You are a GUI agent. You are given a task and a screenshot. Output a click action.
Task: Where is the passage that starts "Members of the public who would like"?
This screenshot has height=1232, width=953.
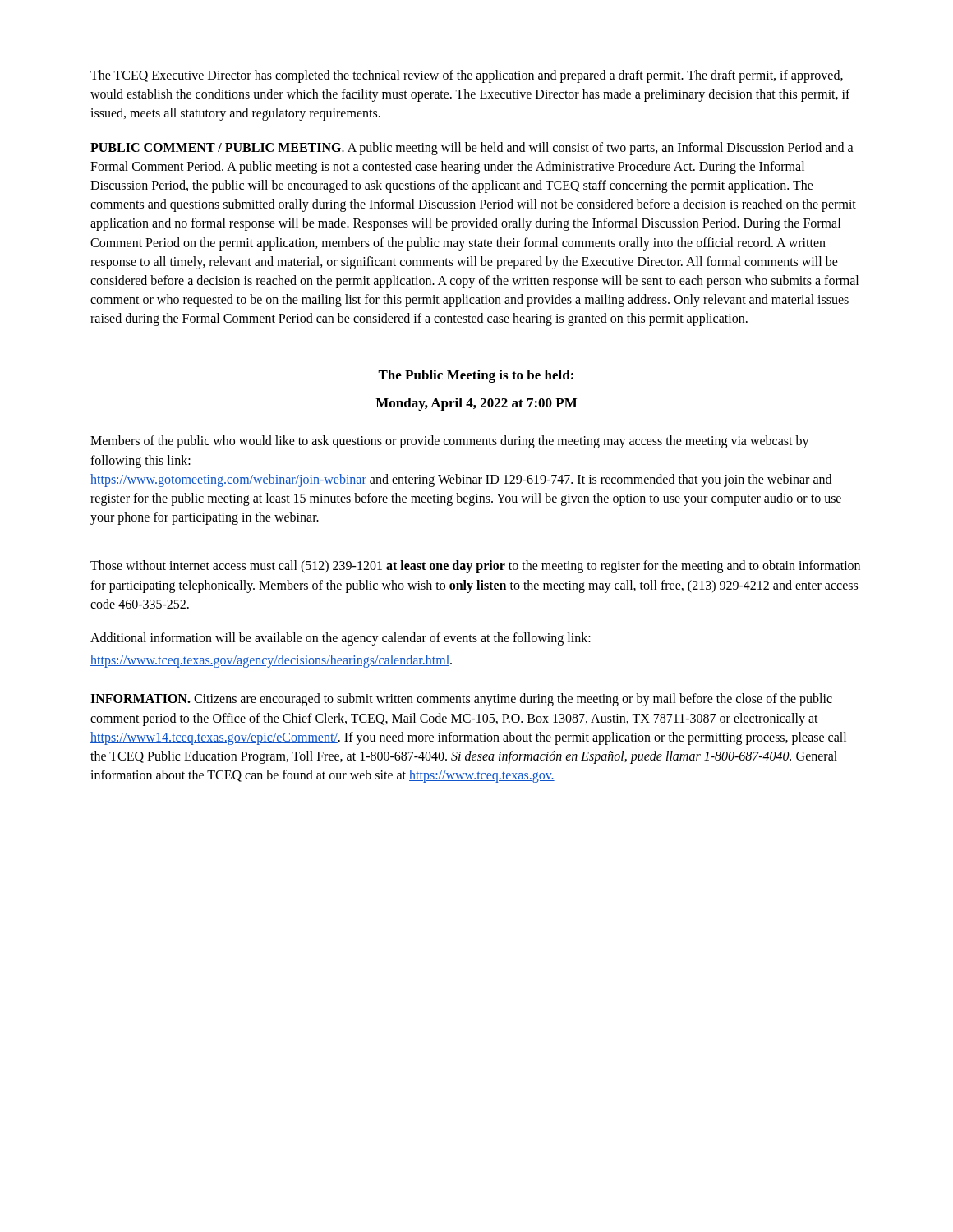tap(466, 479)
